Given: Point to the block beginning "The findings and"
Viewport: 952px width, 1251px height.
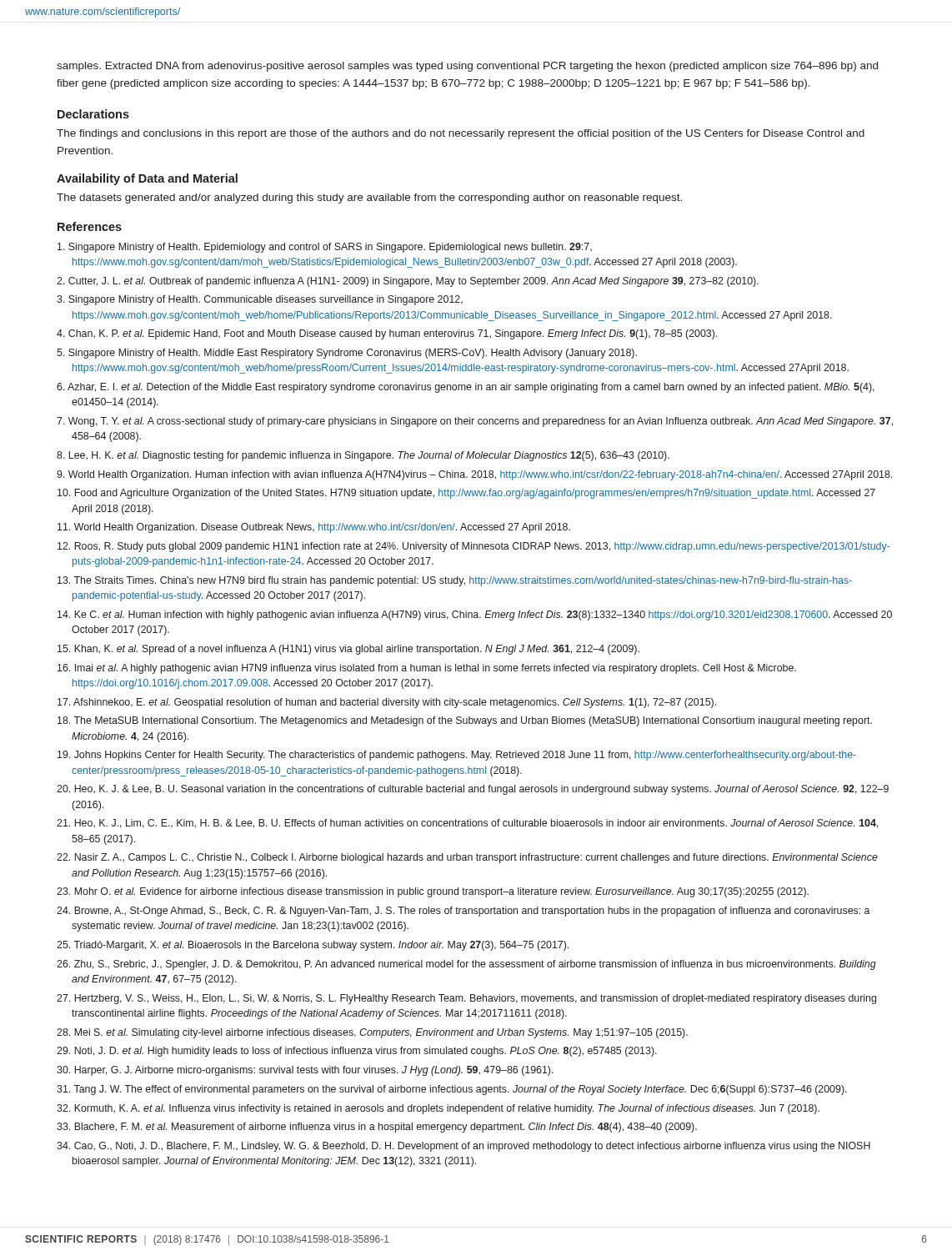Looking at the screenshot, I should tap(461, 142).
